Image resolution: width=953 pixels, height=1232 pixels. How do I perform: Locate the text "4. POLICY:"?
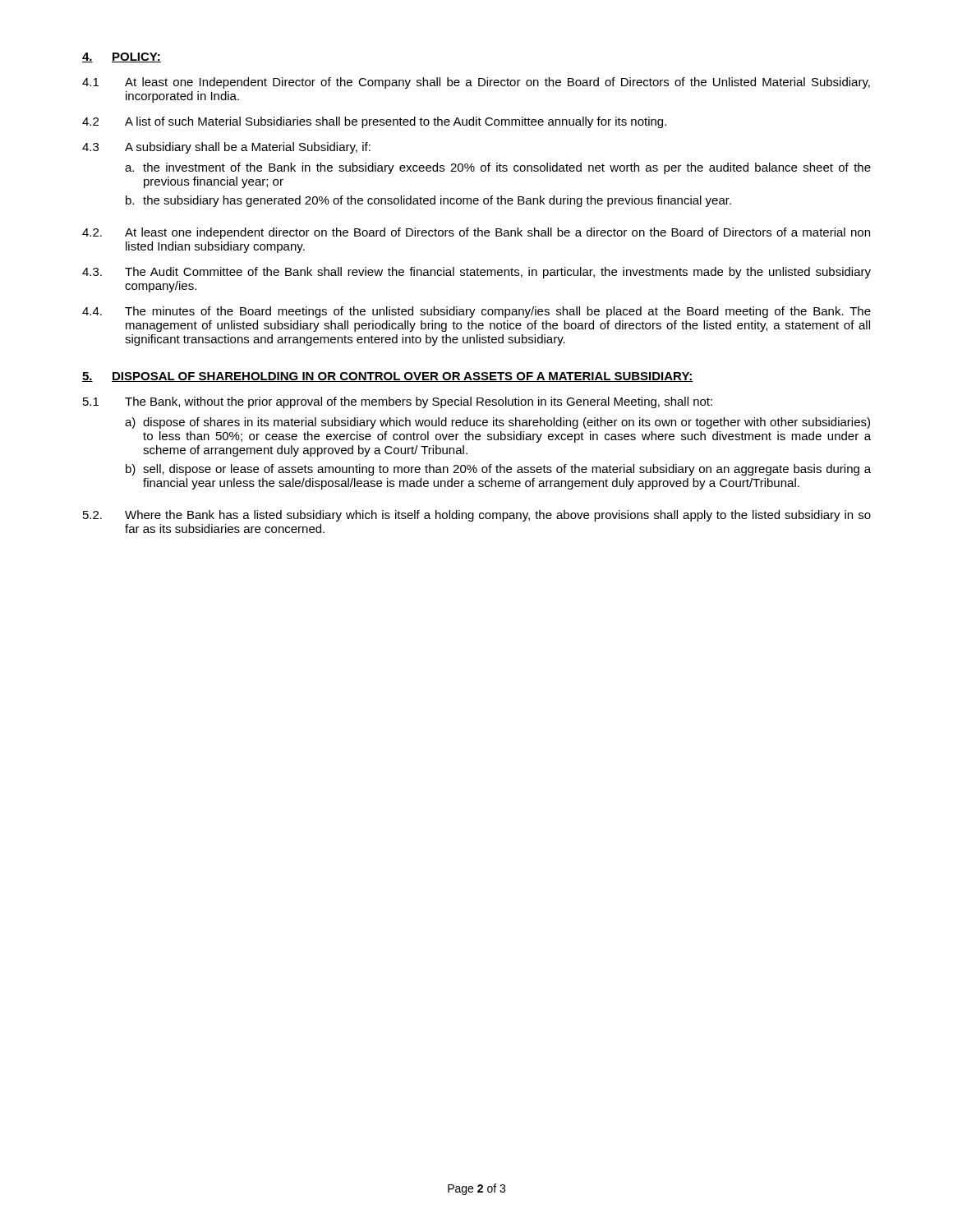pos(121,56)
